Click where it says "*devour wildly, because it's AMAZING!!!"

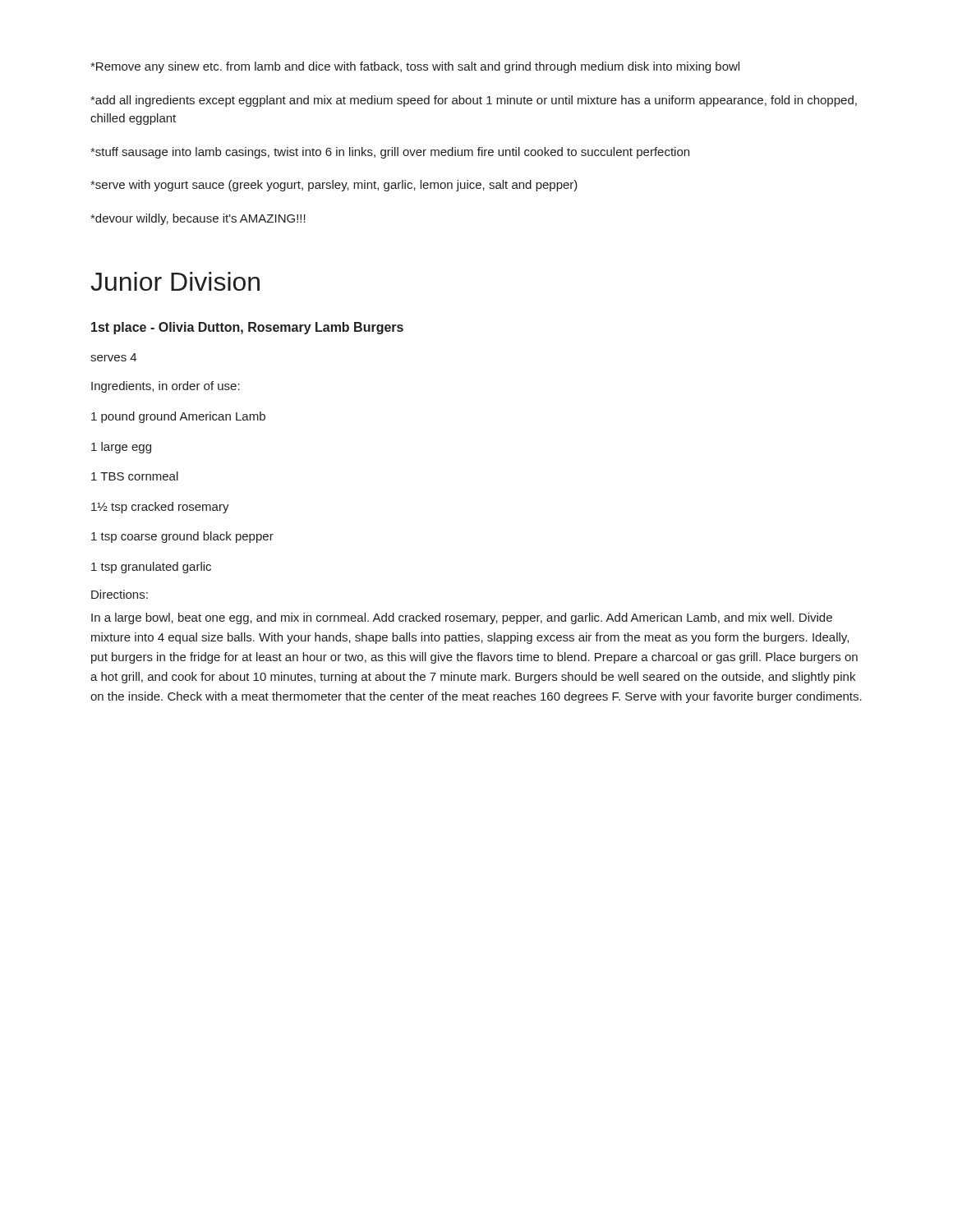pos(198,218)
